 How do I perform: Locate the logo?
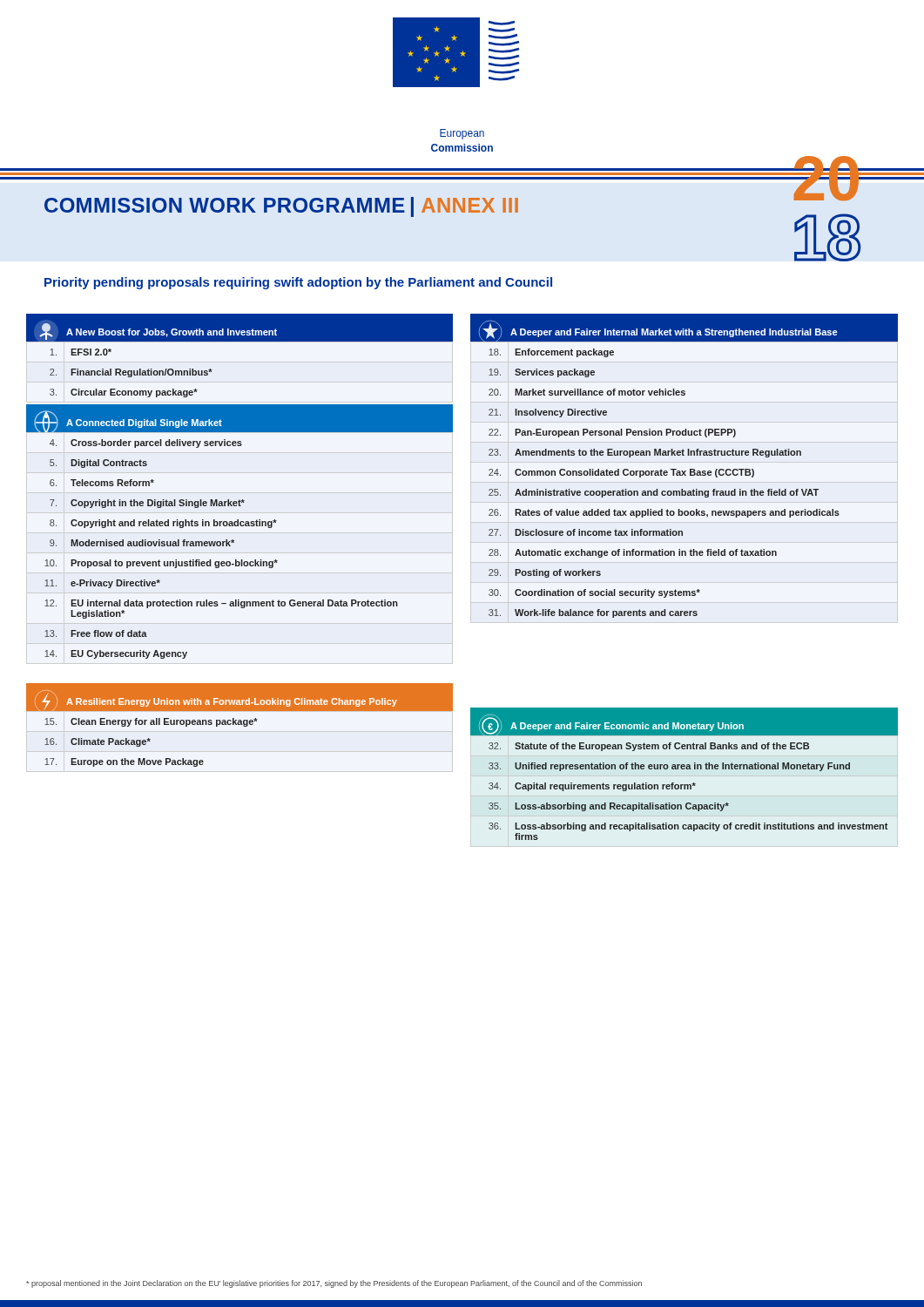pos(462,84)
